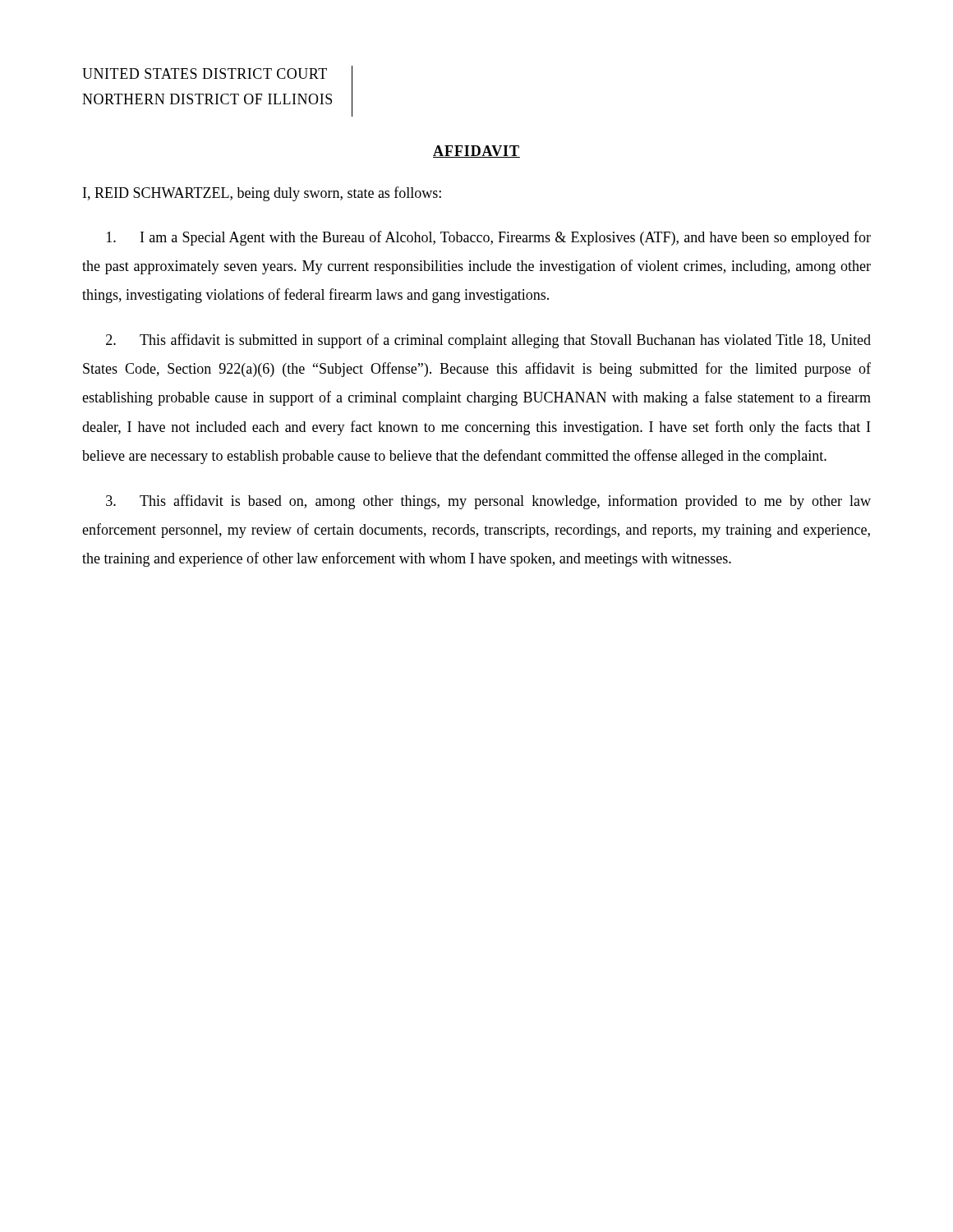
Task: Click on the text block that says "I, REID SCHWARTZEL,"
Action: click(262, 193)
